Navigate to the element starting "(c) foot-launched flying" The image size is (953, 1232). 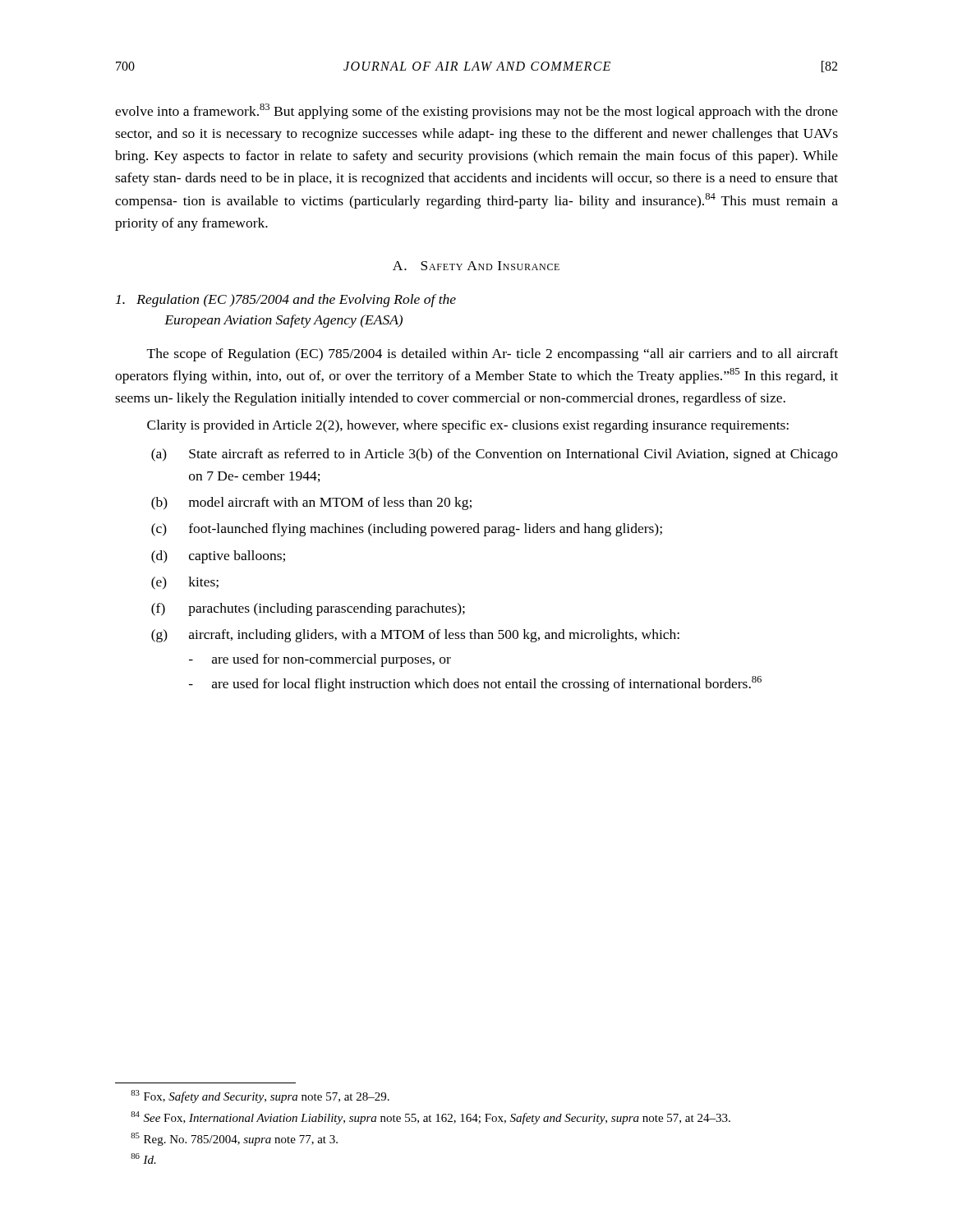[x=476, y=529]
